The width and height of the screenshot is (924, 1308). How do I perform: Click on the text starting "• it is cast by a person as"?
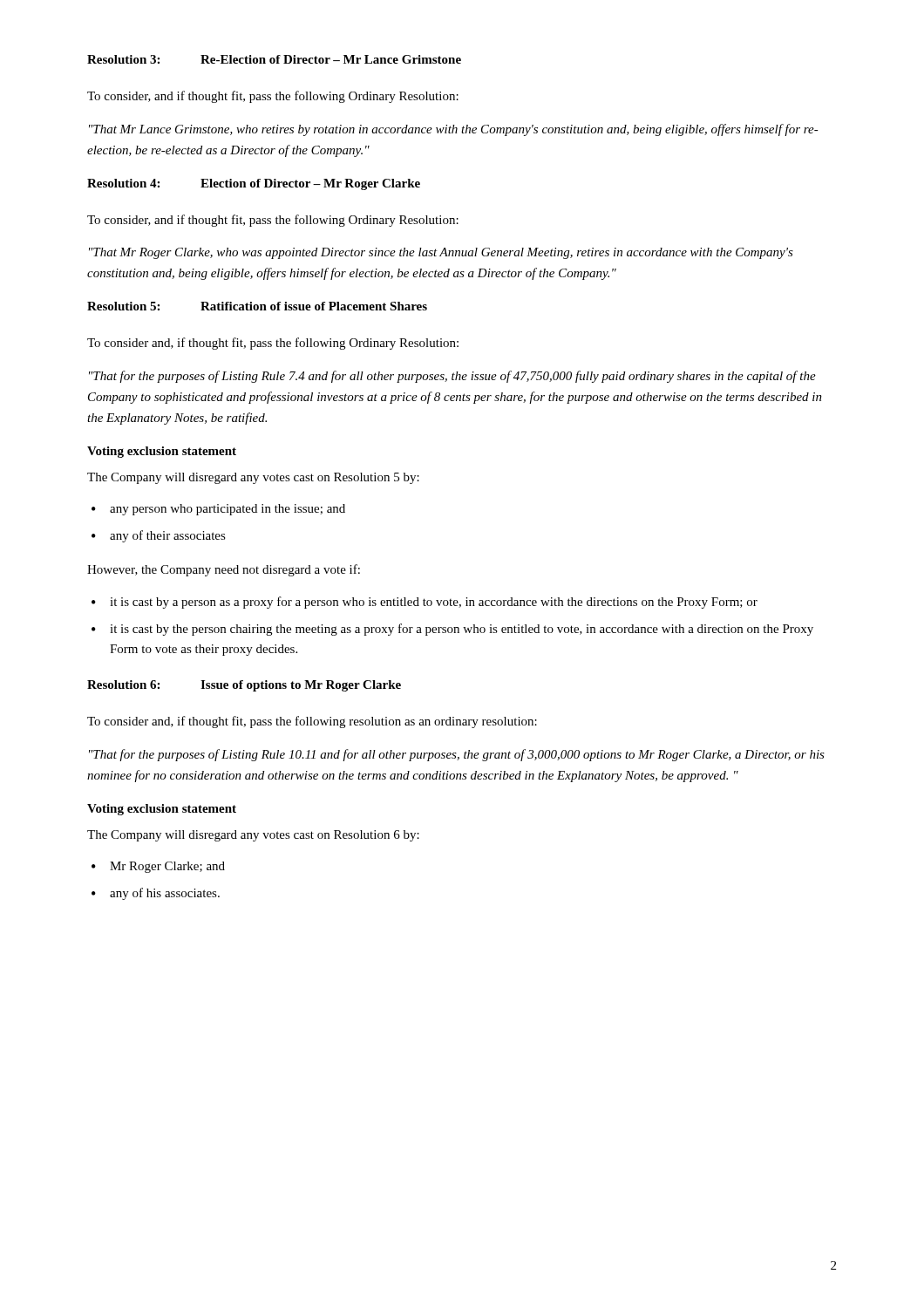[462, 603]
